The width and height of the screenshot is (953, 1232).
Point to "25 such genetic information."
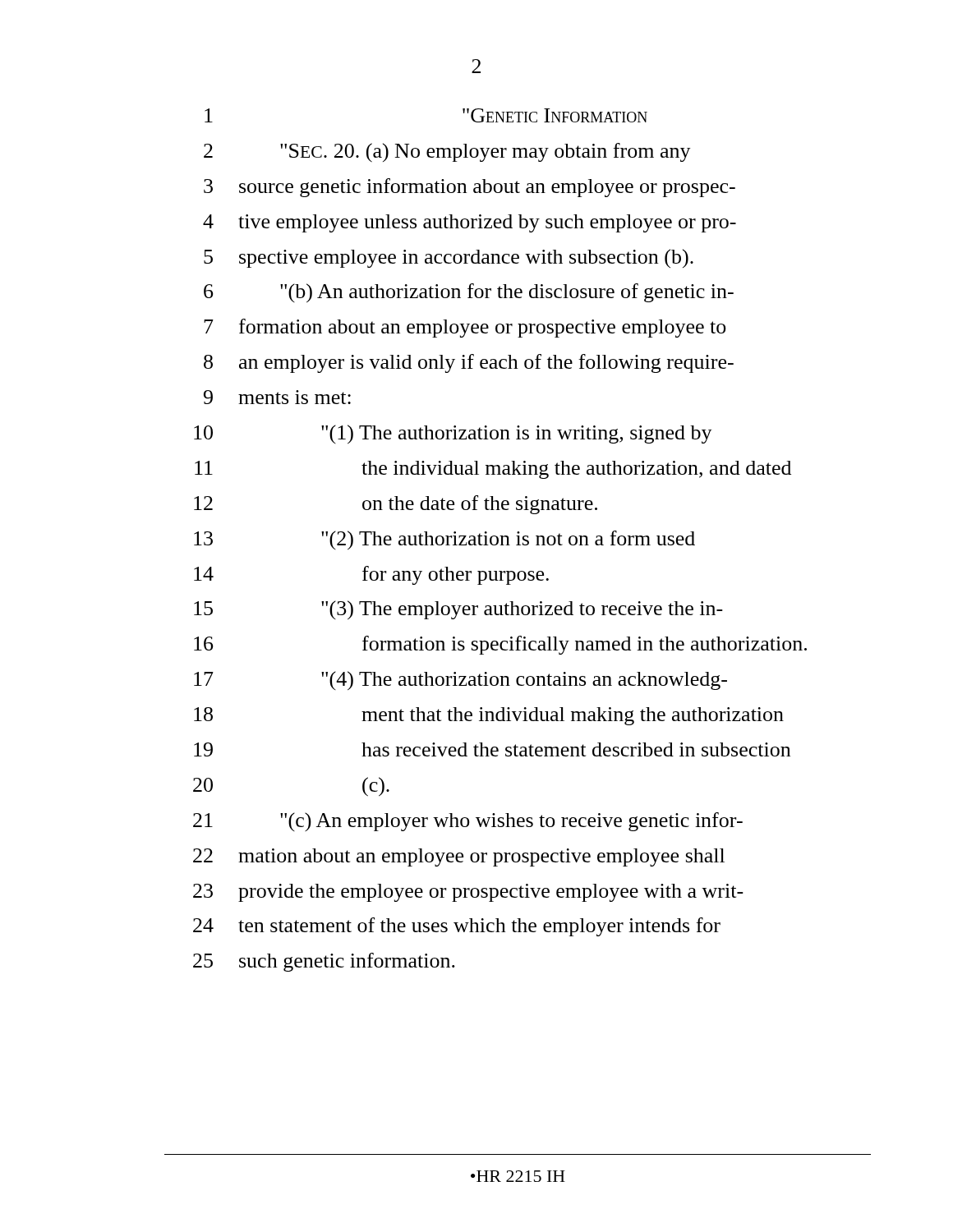[x=324, y=962]
